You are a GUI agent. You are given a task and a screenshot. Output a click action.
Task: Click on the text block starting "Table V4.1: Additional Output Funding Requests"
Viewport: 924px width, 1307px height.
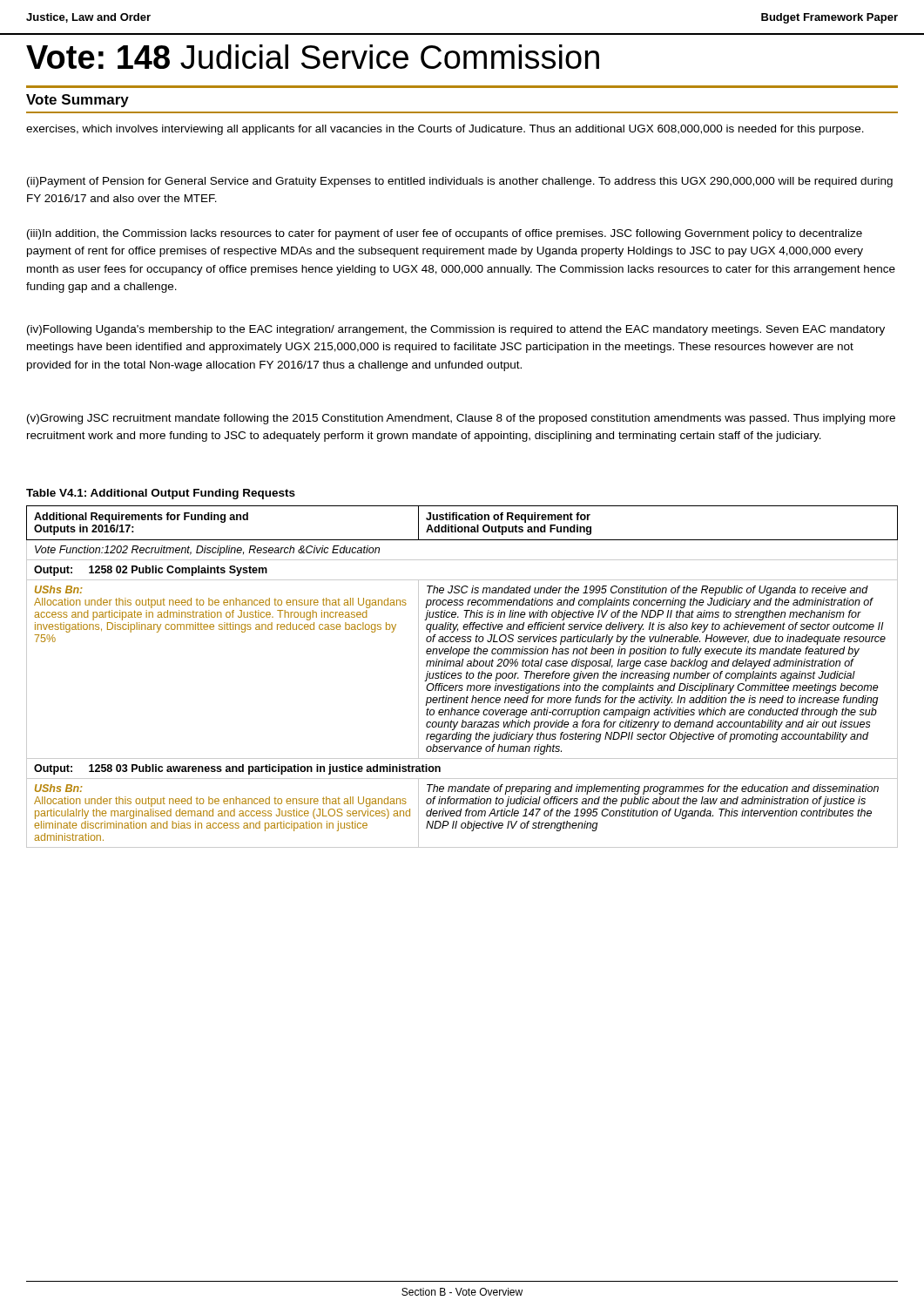coord(161,493)
